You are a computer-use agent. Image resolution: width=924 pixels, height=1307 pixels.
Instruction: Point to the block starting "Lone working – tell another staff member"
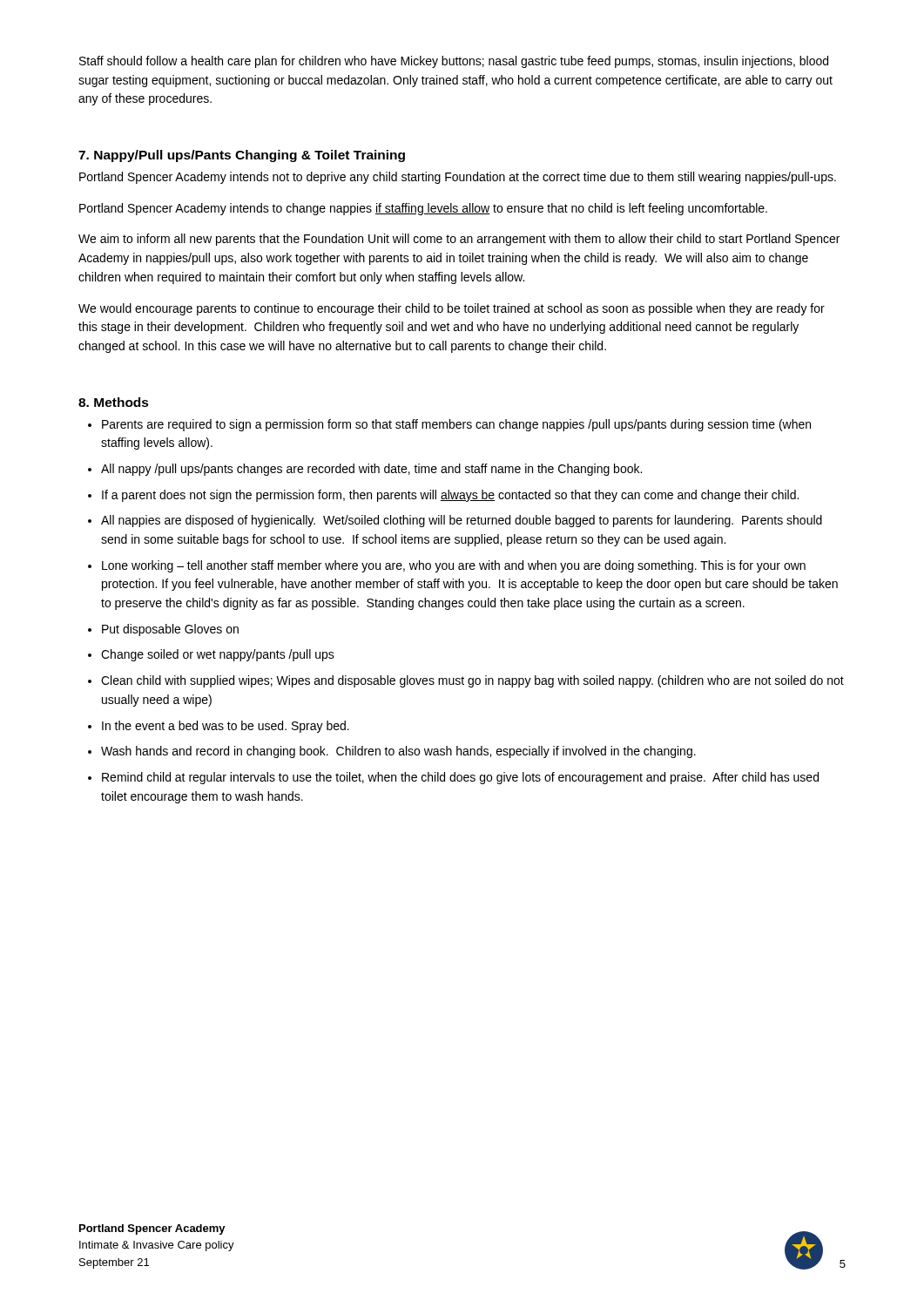[x=470, y=584]
